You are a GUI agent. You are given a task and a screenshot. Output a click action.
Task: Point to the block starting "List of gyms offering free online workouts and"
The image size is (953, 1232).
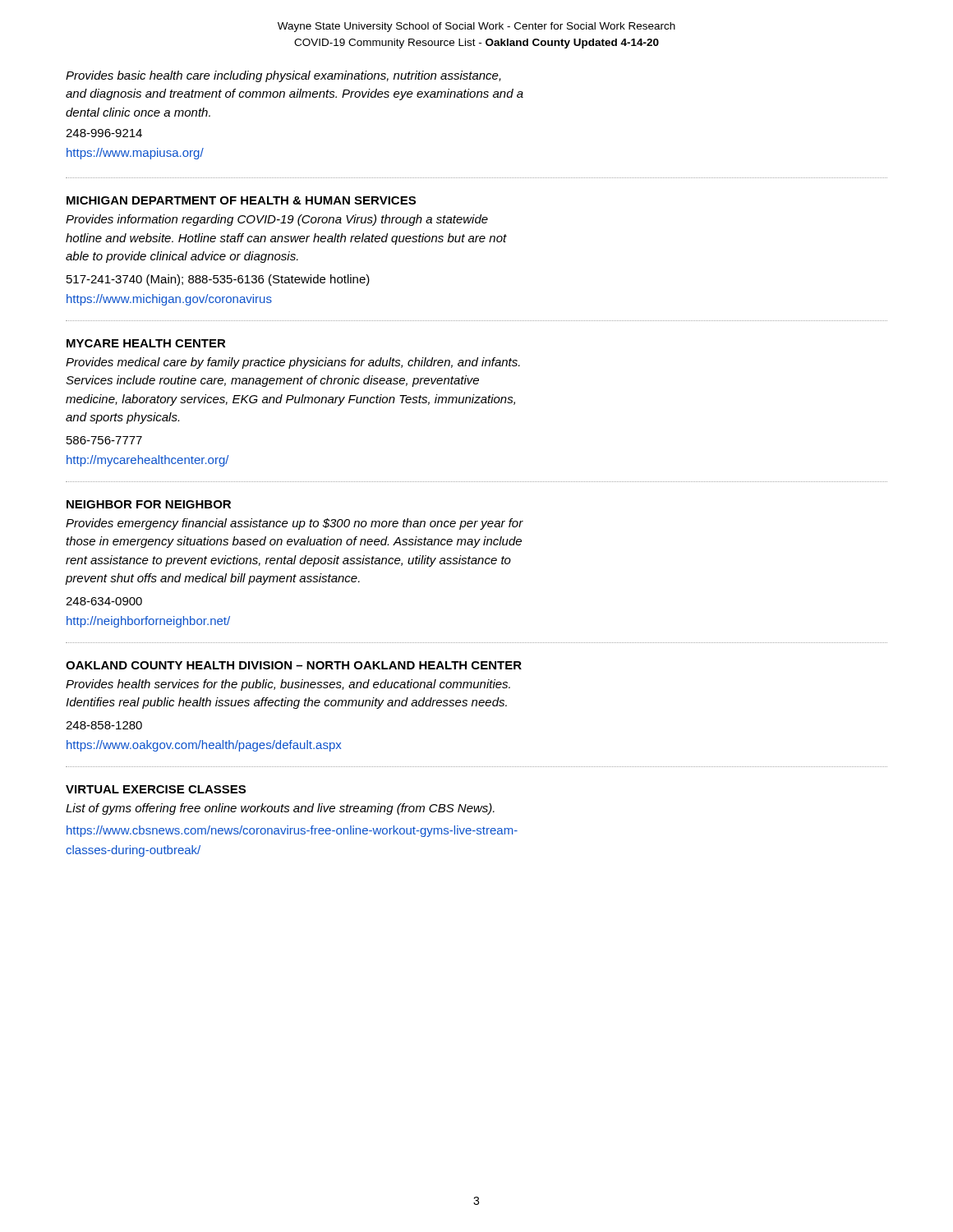coord(476,829)
